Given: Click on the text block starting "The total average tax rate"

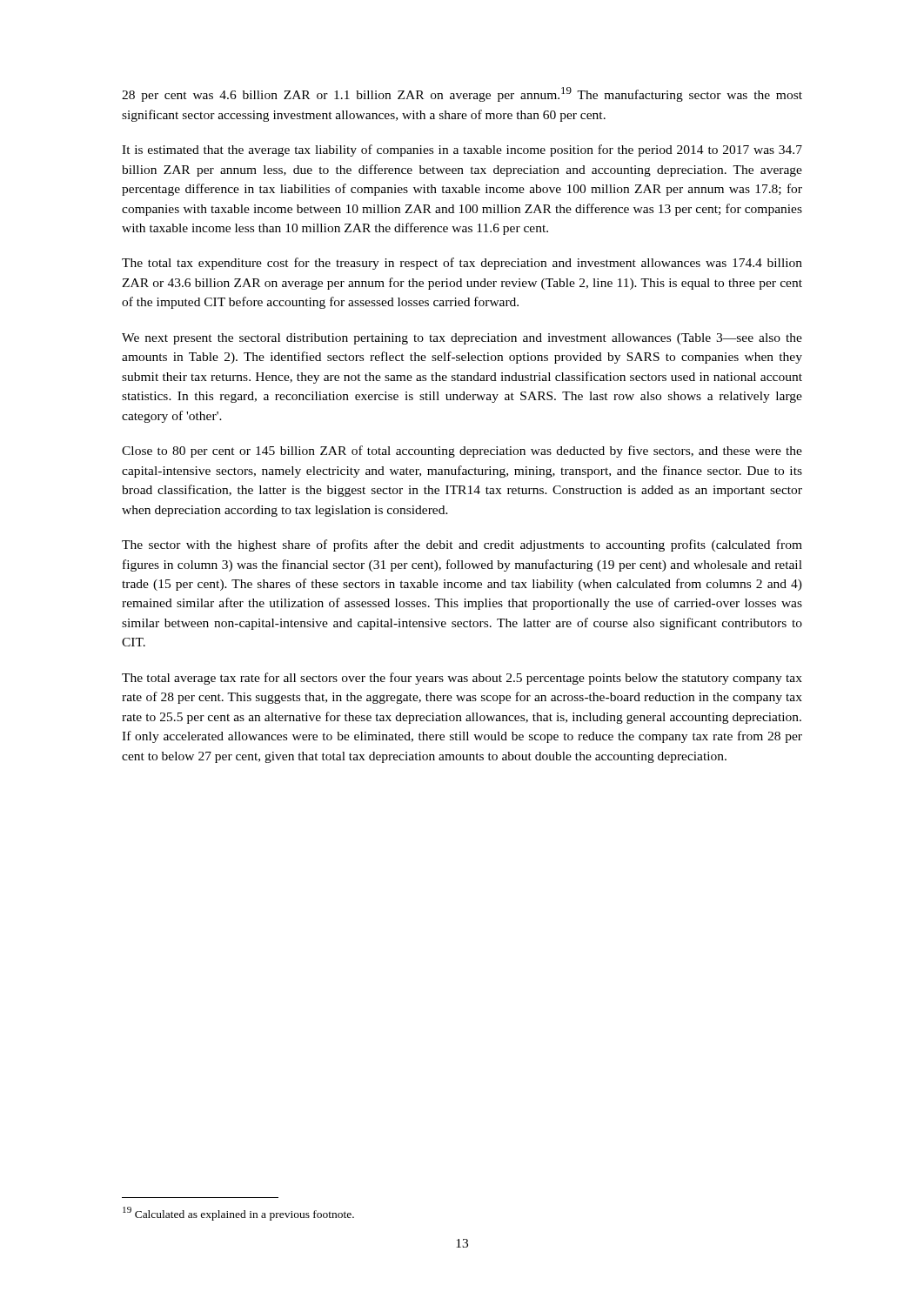Looking at the screenshot, I should pyautogui.click(x=462, y=716).
